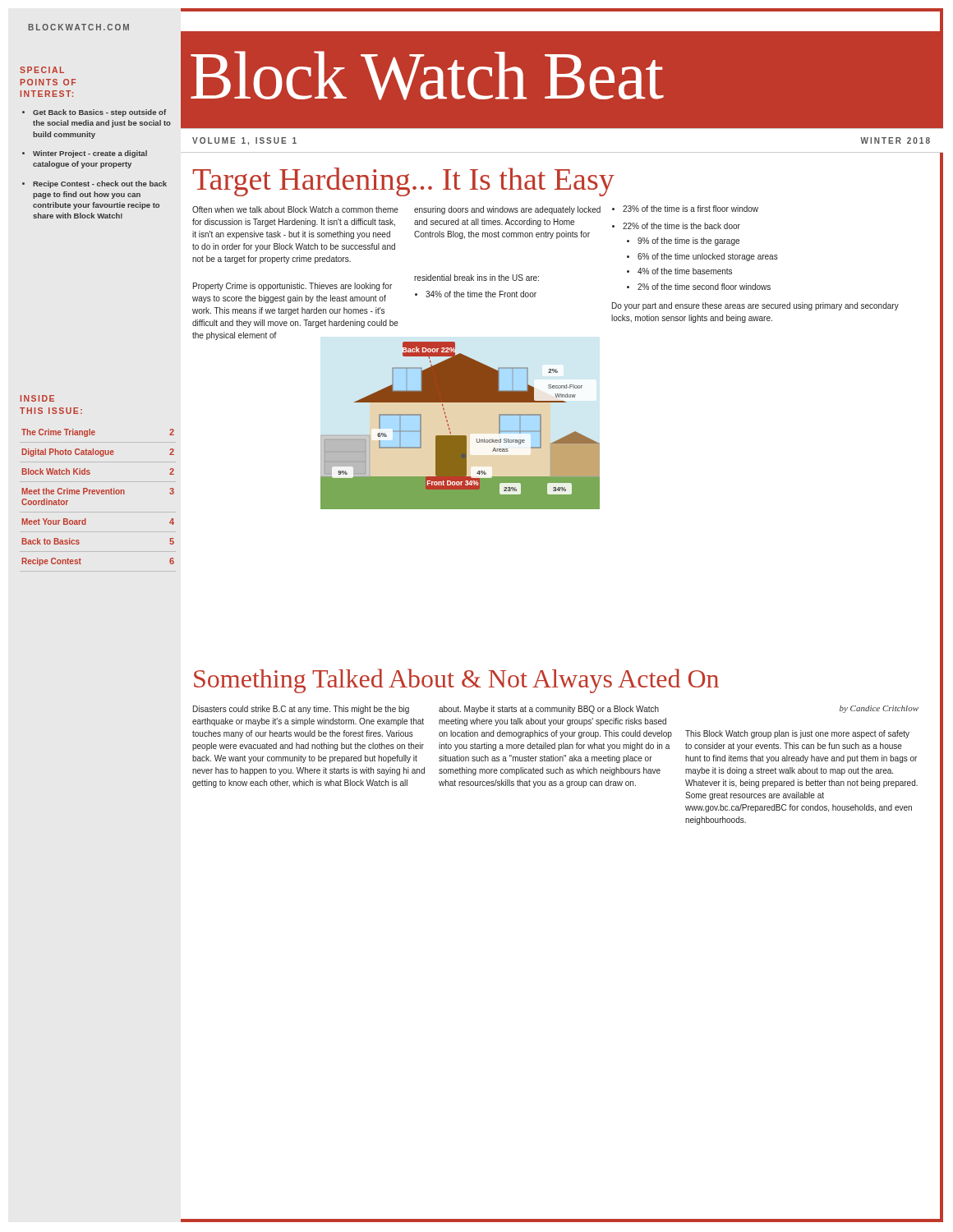The image size is (953, 1232).
Task: Find "by Candice Critchlow" on this page
Action: (x=879, y=708)
